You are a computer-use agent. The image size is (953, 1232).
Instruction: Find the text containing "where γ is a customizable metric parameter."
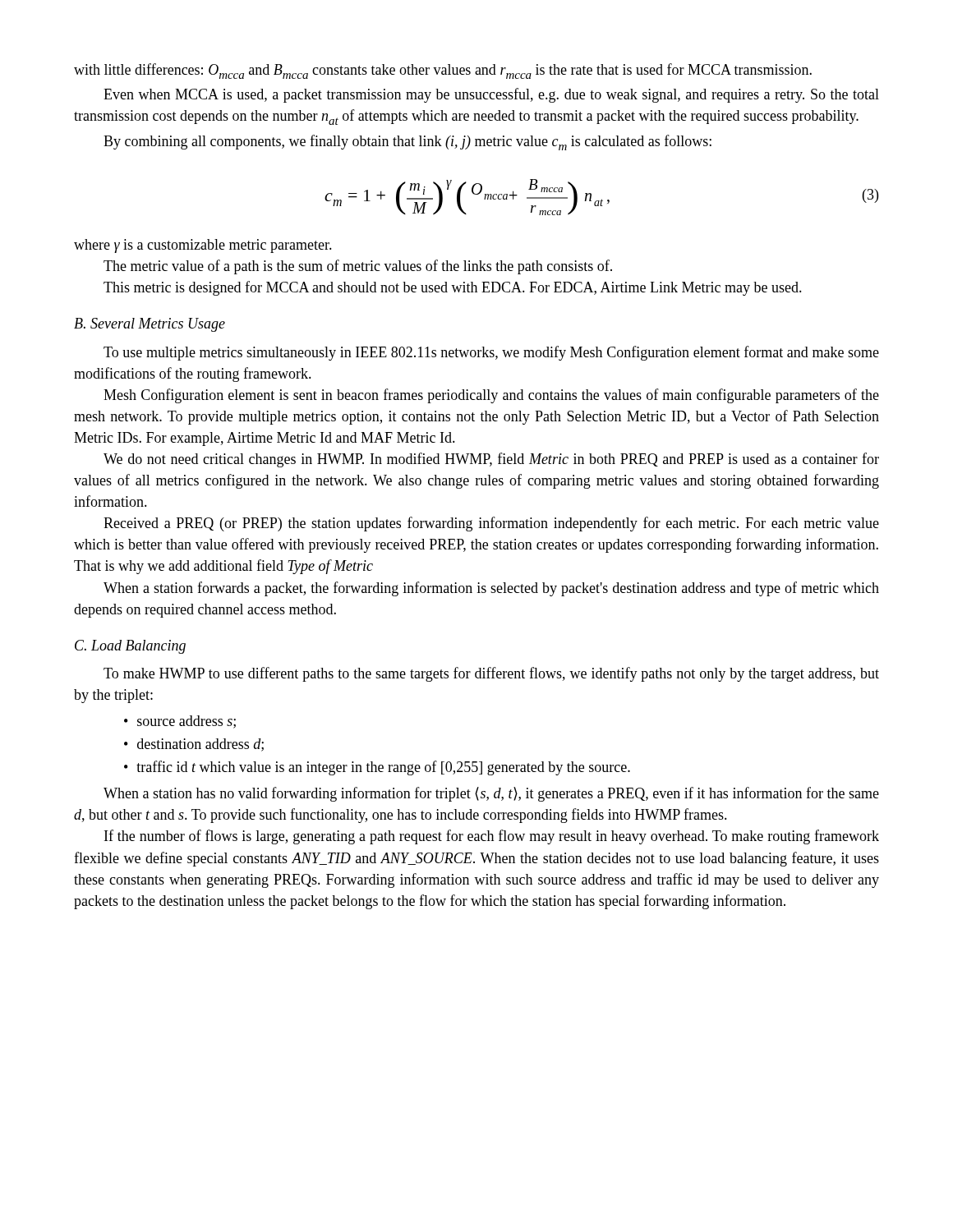coord(203,246)
